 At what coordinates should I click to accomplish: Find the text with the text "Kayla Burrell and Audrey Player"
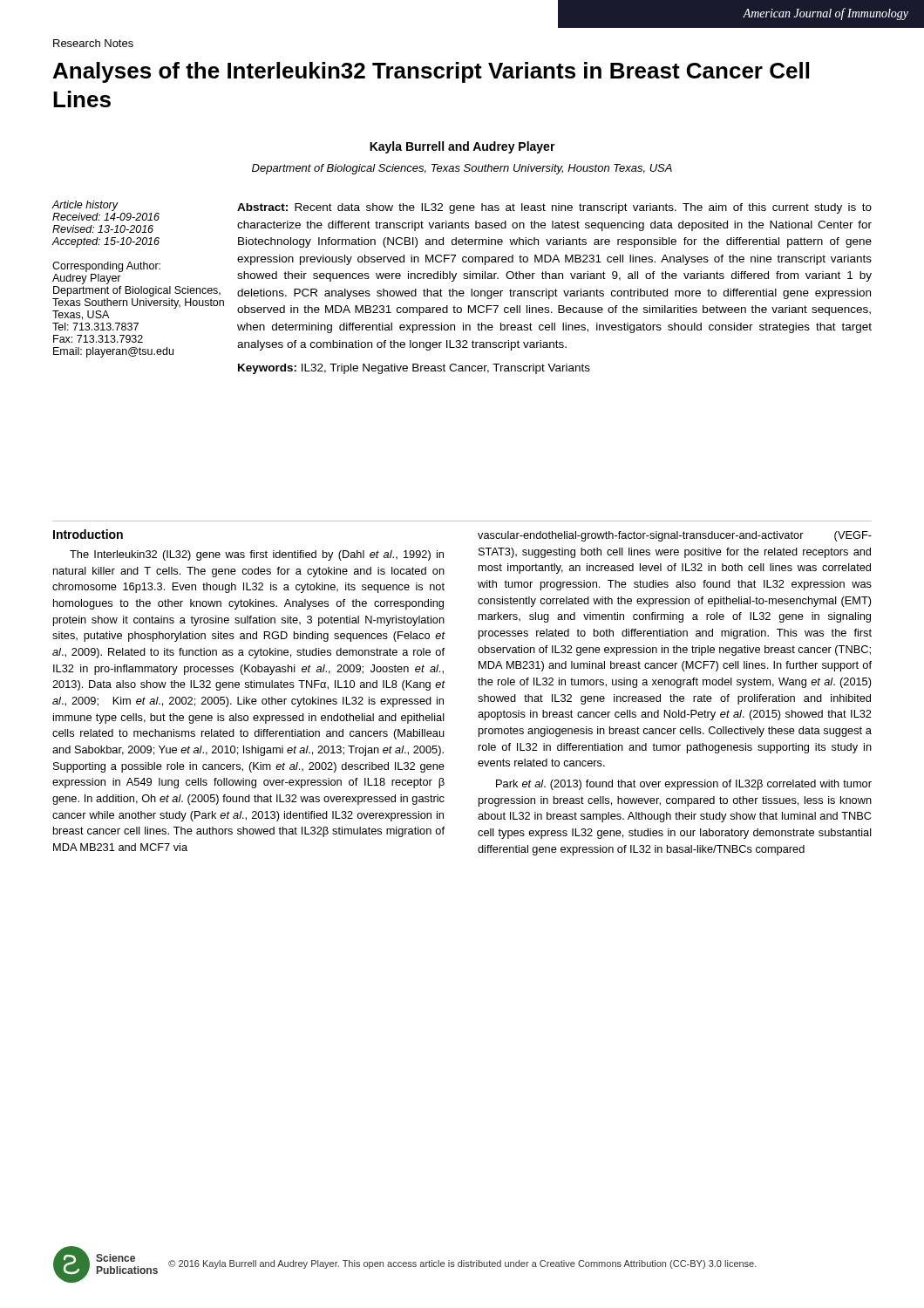pyautogui.click(x=462, y=146)
